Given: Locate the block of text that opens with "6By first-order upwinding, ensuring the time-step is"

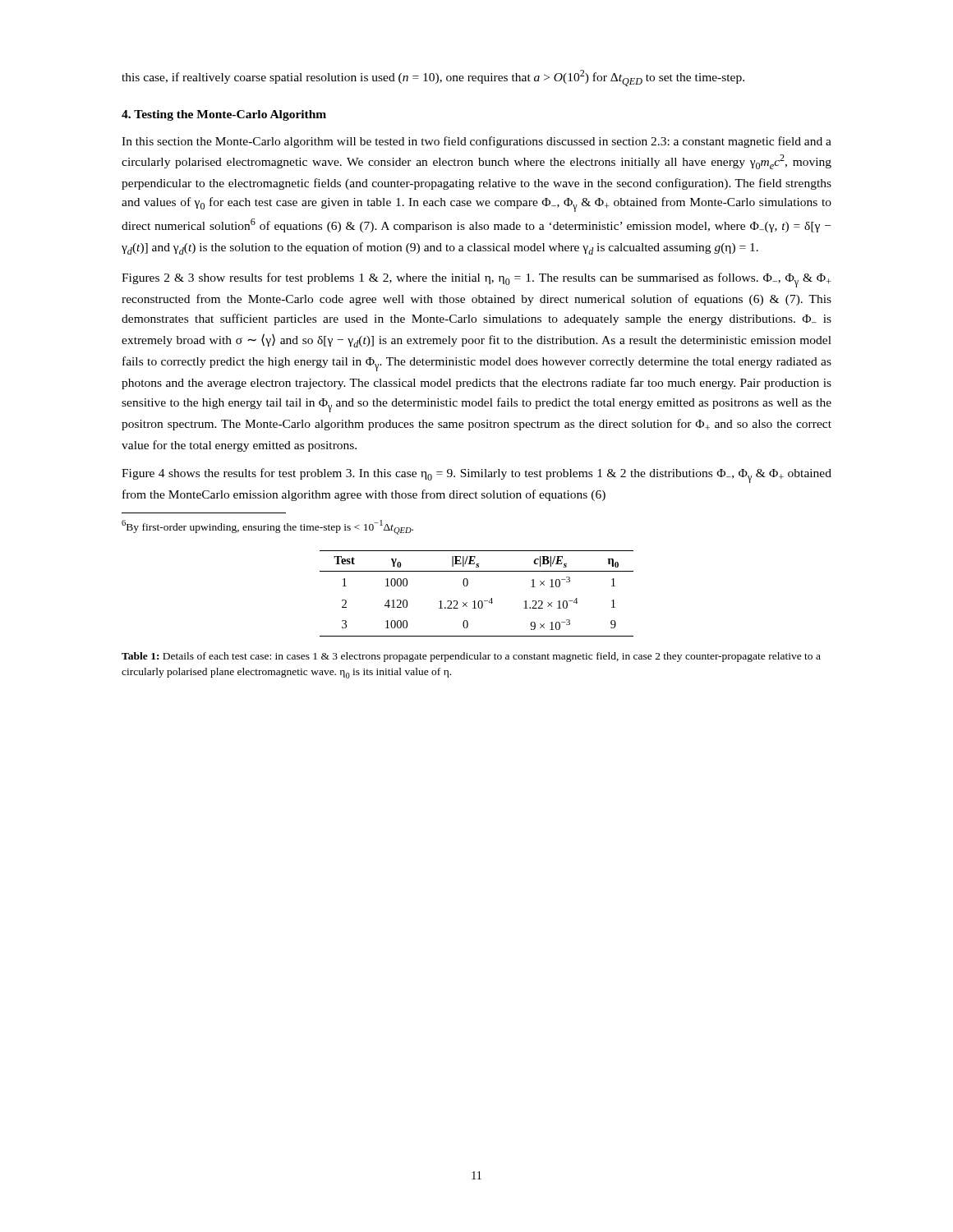Looking at the screenshot, I should (267, 527).
